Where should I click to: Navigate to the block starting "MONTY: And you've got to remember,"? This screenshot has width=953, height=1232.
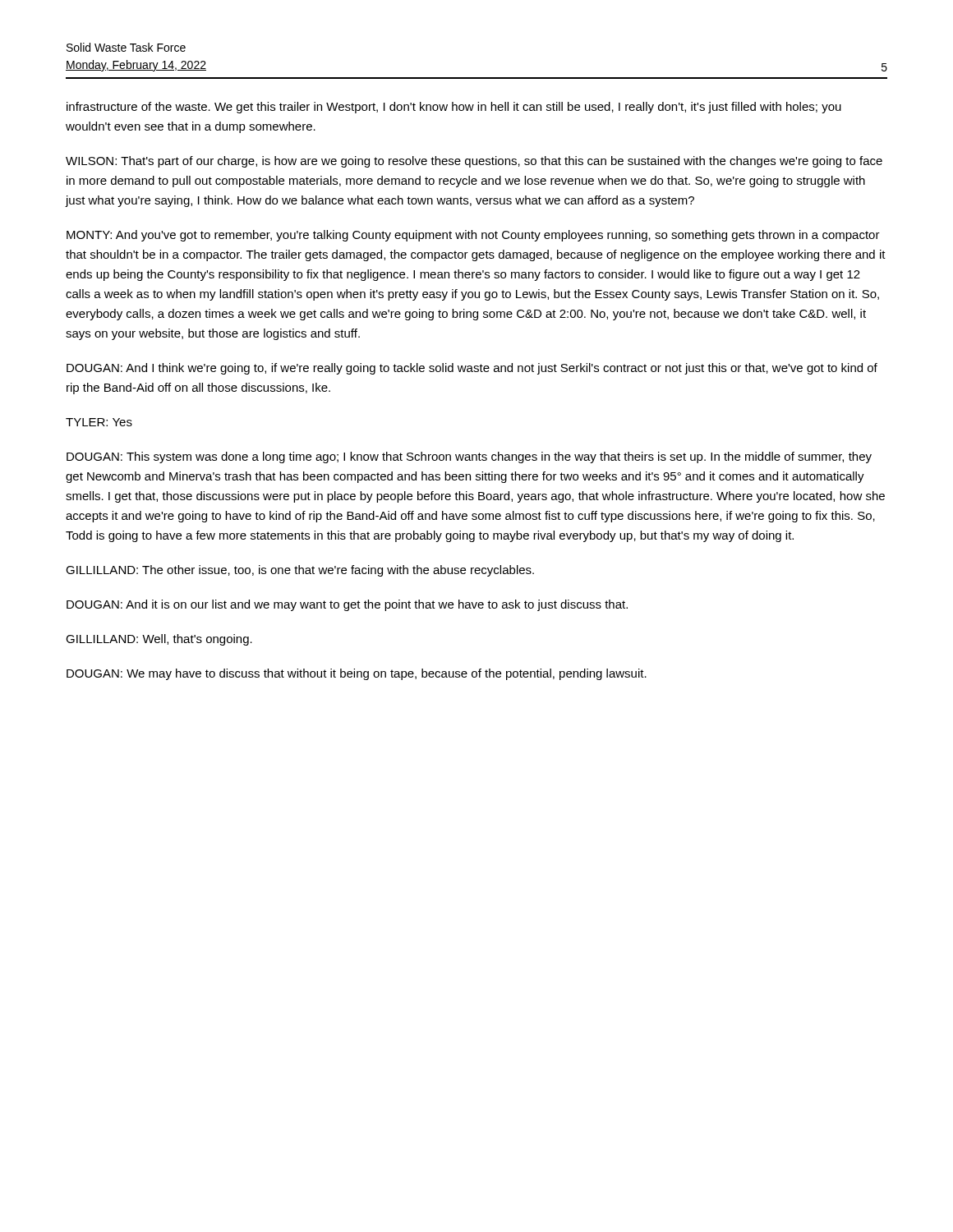[x=475, y=284]
